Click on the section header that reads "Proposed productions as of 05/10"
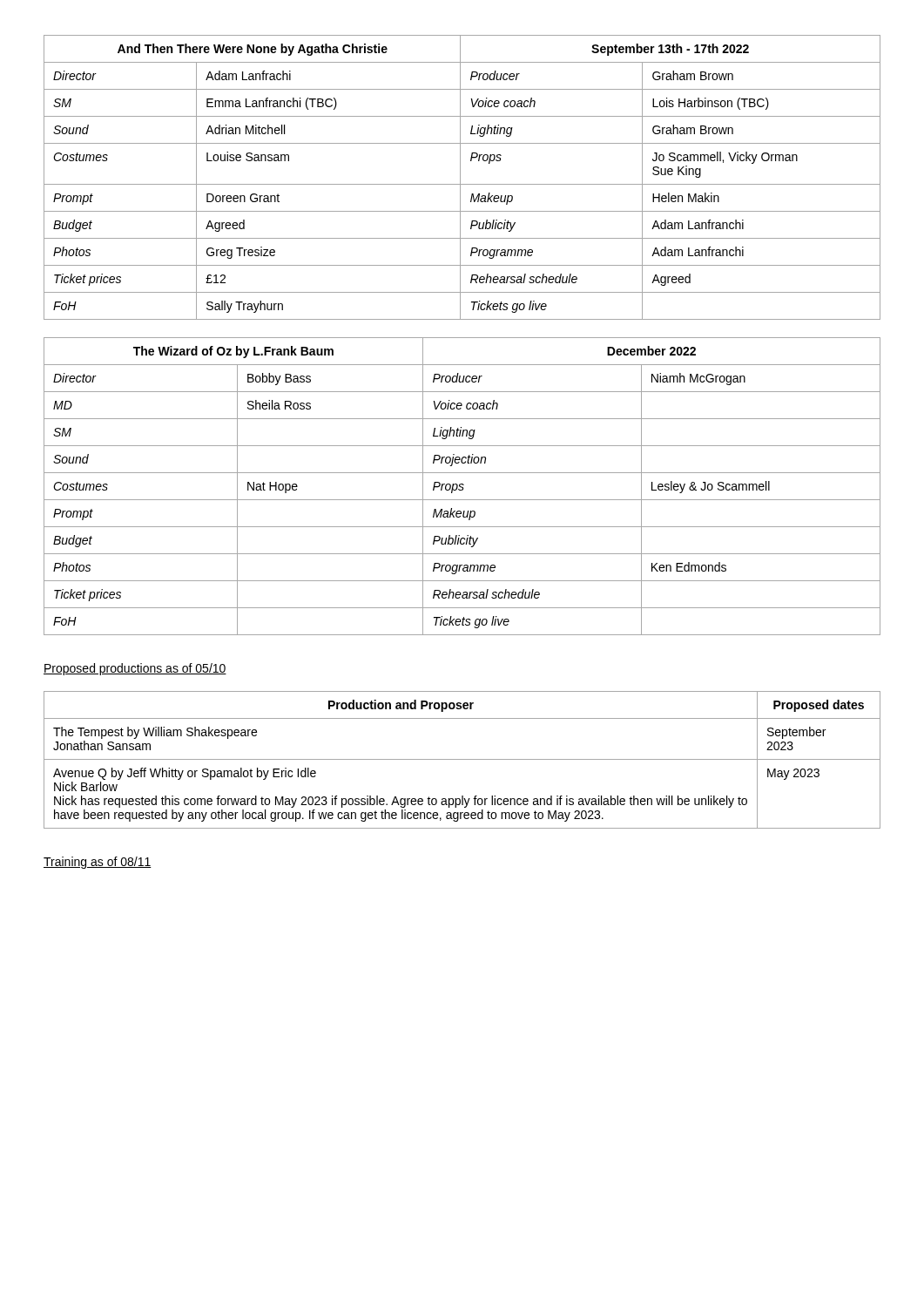Screen dimensions: 1307x924 (x=135, y=668)
